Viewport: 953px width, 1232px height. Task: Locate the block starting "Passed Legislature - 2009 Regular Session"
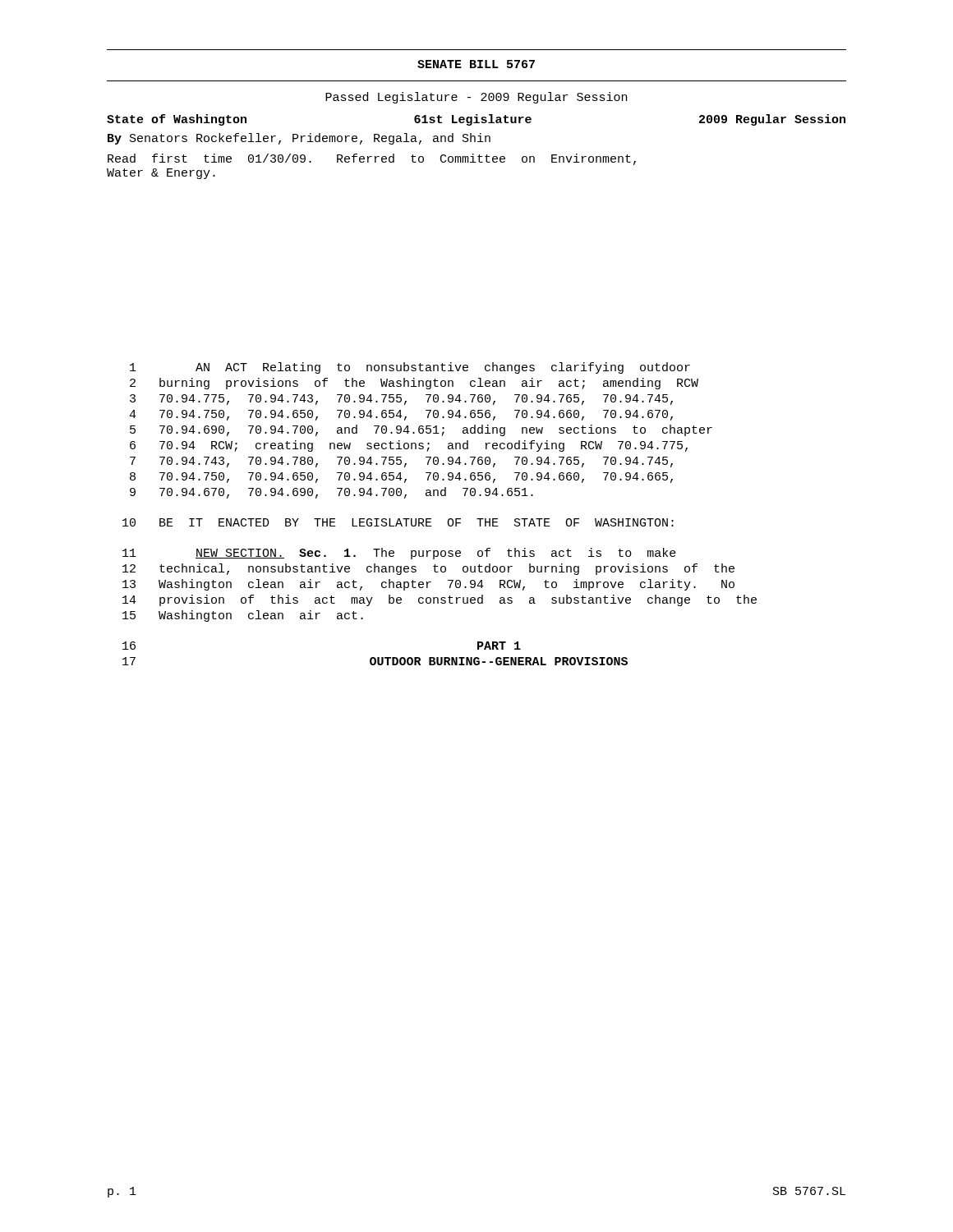click(x=476, y=98)
